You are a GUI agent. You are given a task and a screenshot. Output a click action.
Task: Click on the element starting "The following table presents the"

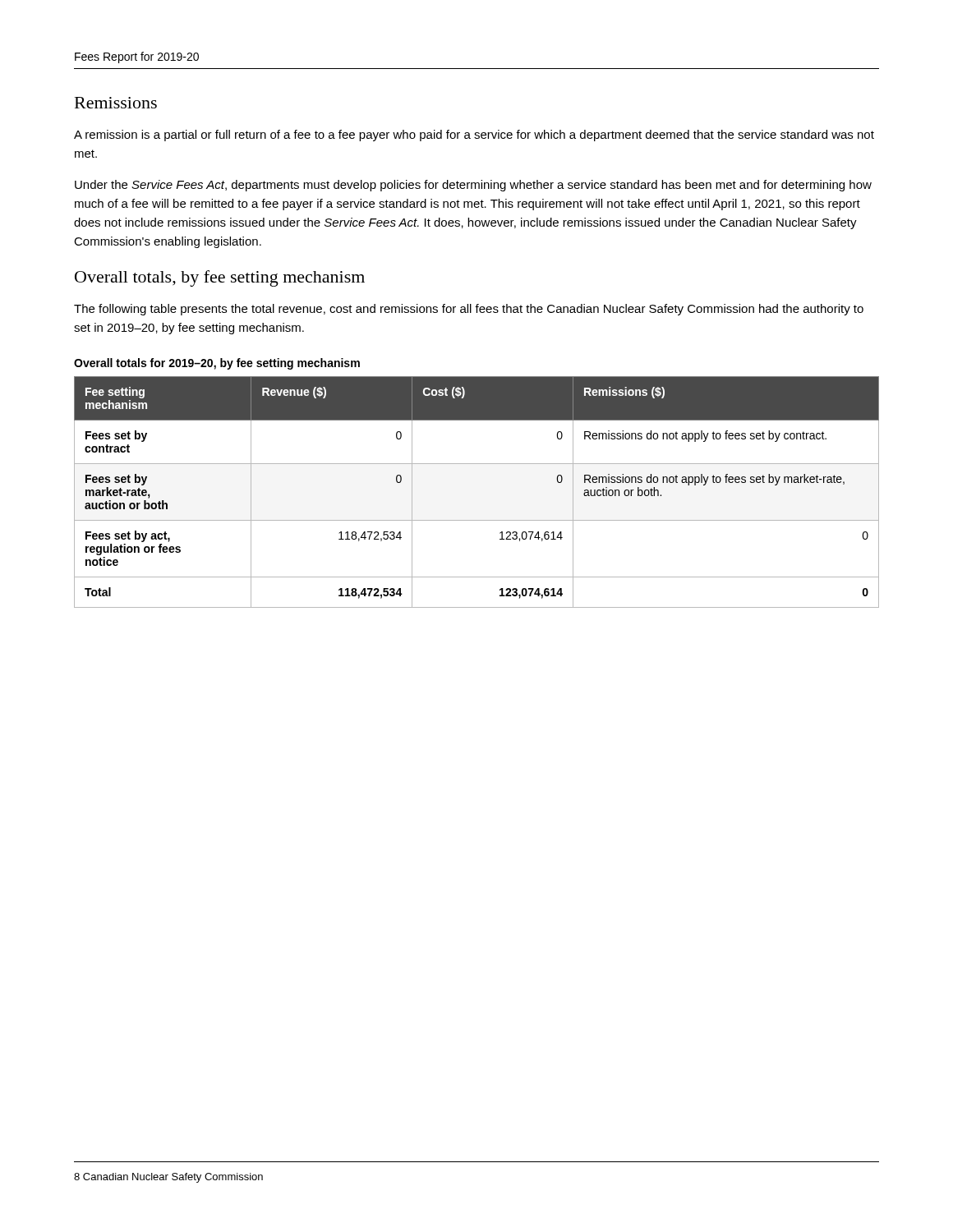click(x=469, y=318)
